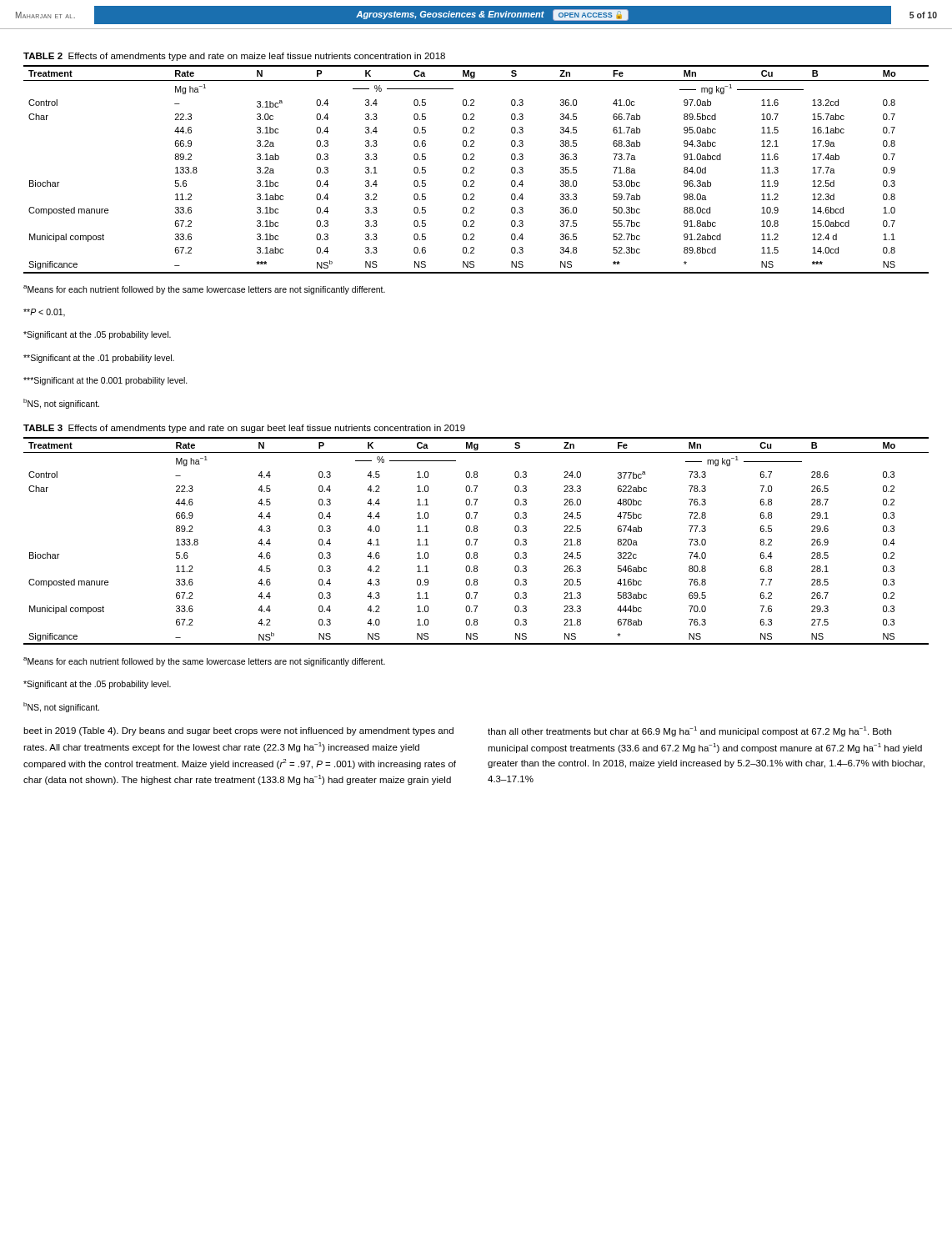Select the block starting "TABLE 2 Effects of amendments type and rate"
The height and width of the screenshot is (1251, 952).
pos(234,56)
